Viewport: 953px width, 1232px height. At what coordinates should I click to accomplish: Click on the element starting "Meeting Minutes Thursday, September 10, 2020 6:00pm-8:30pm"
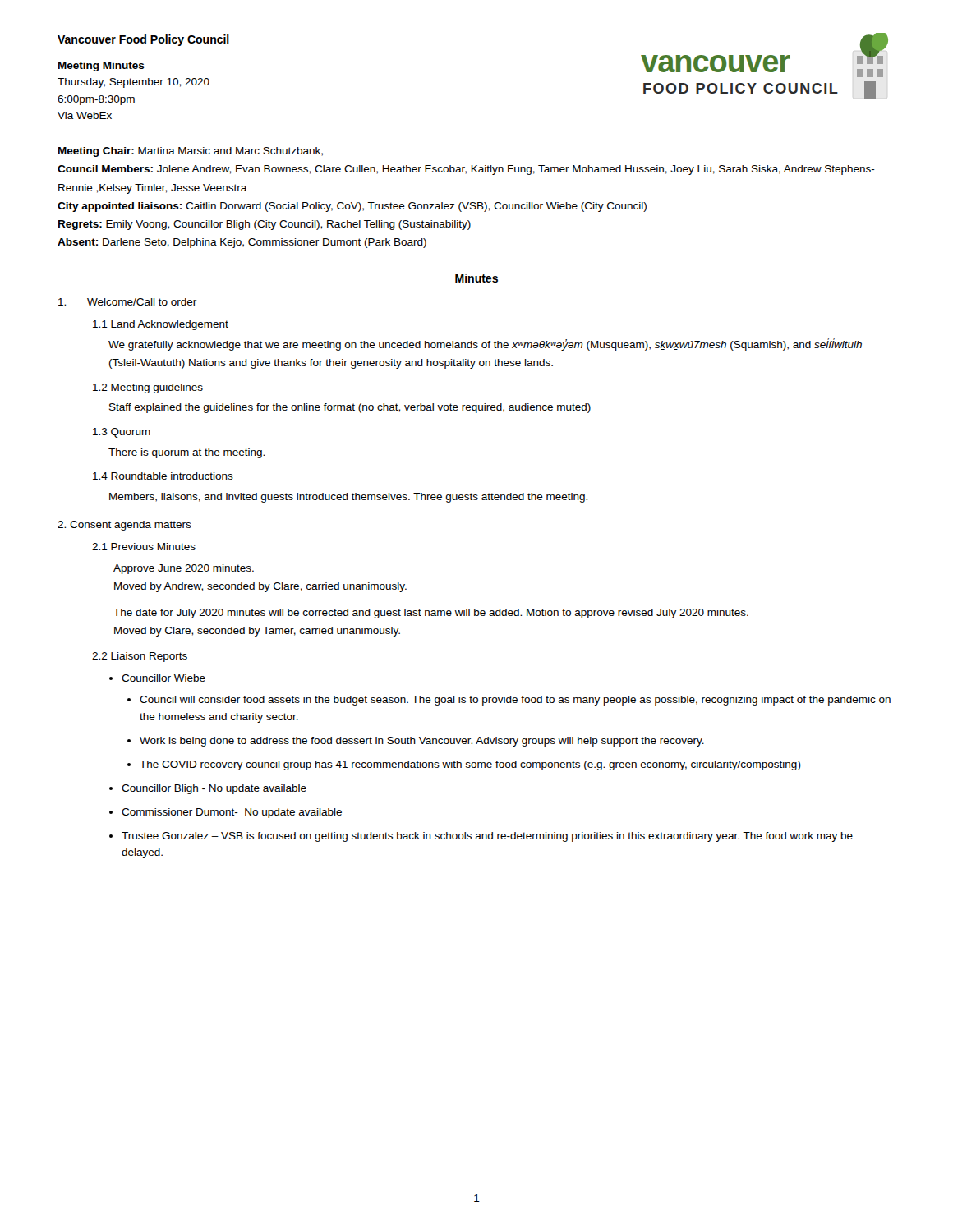(x=134, y=90)
